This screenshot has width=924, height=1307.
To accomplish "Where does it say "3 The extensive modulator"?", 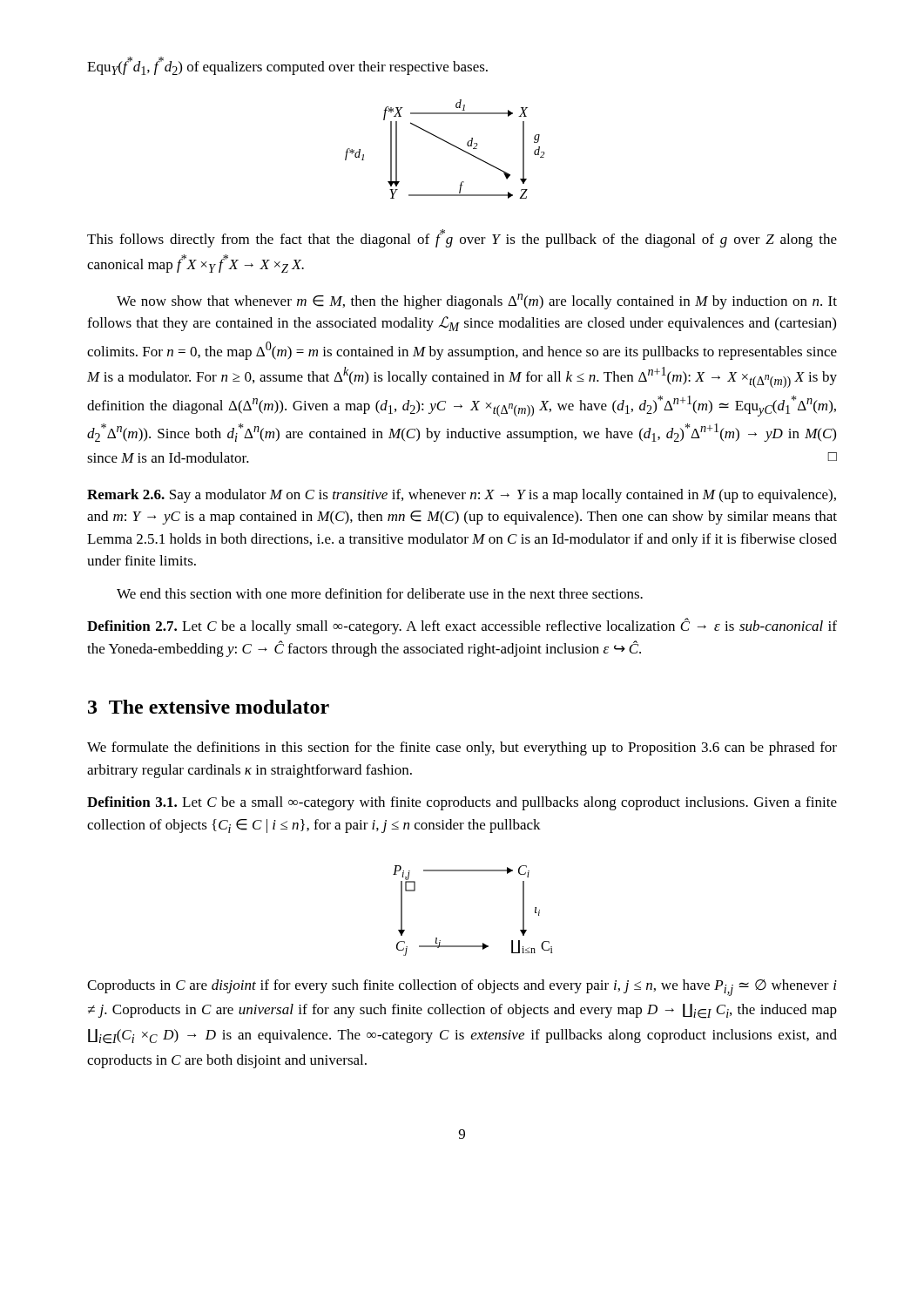I will (x=208, y=707).
